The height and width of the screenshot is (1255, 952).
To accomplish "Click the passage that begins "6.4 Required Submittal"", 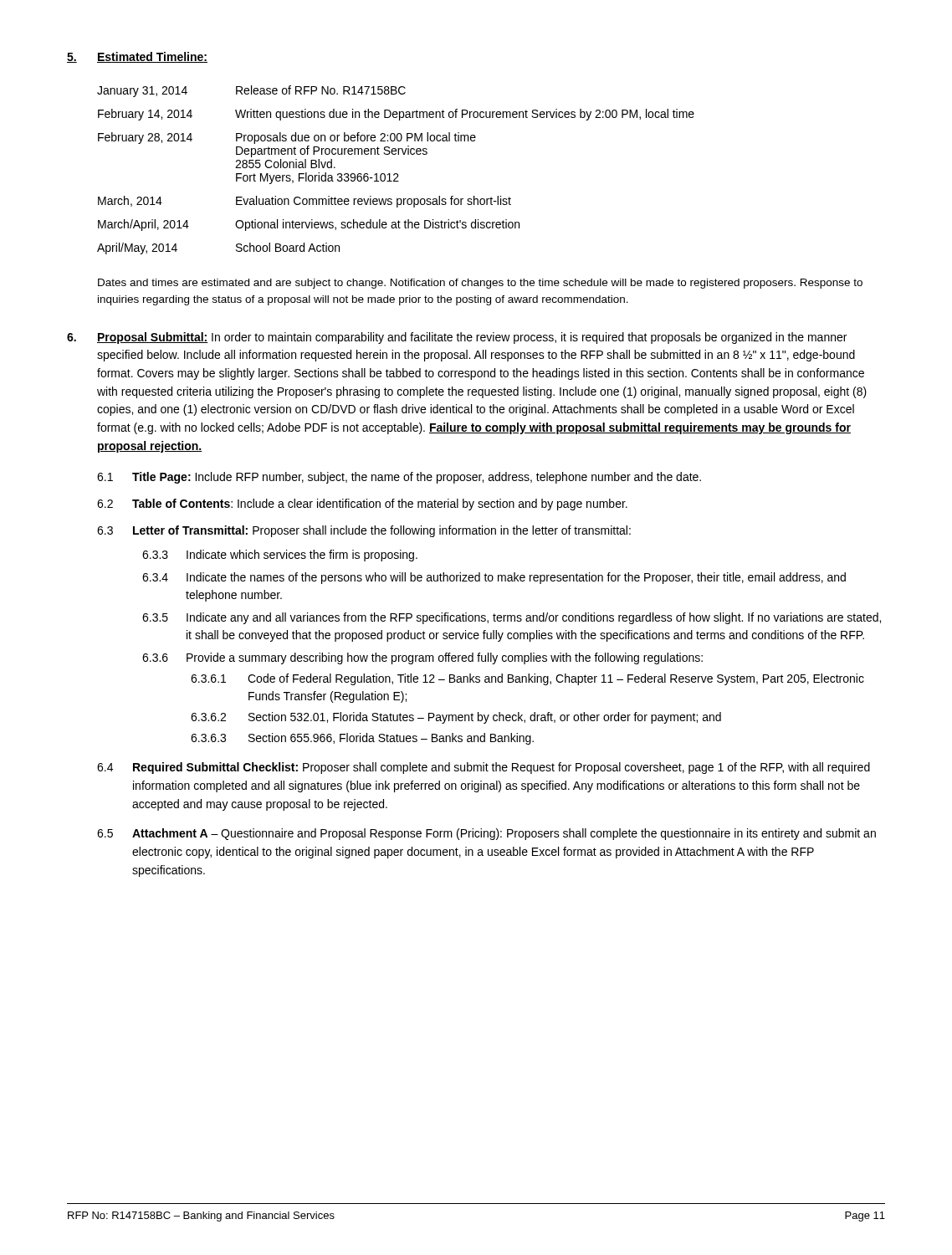I will click(491, 786).
